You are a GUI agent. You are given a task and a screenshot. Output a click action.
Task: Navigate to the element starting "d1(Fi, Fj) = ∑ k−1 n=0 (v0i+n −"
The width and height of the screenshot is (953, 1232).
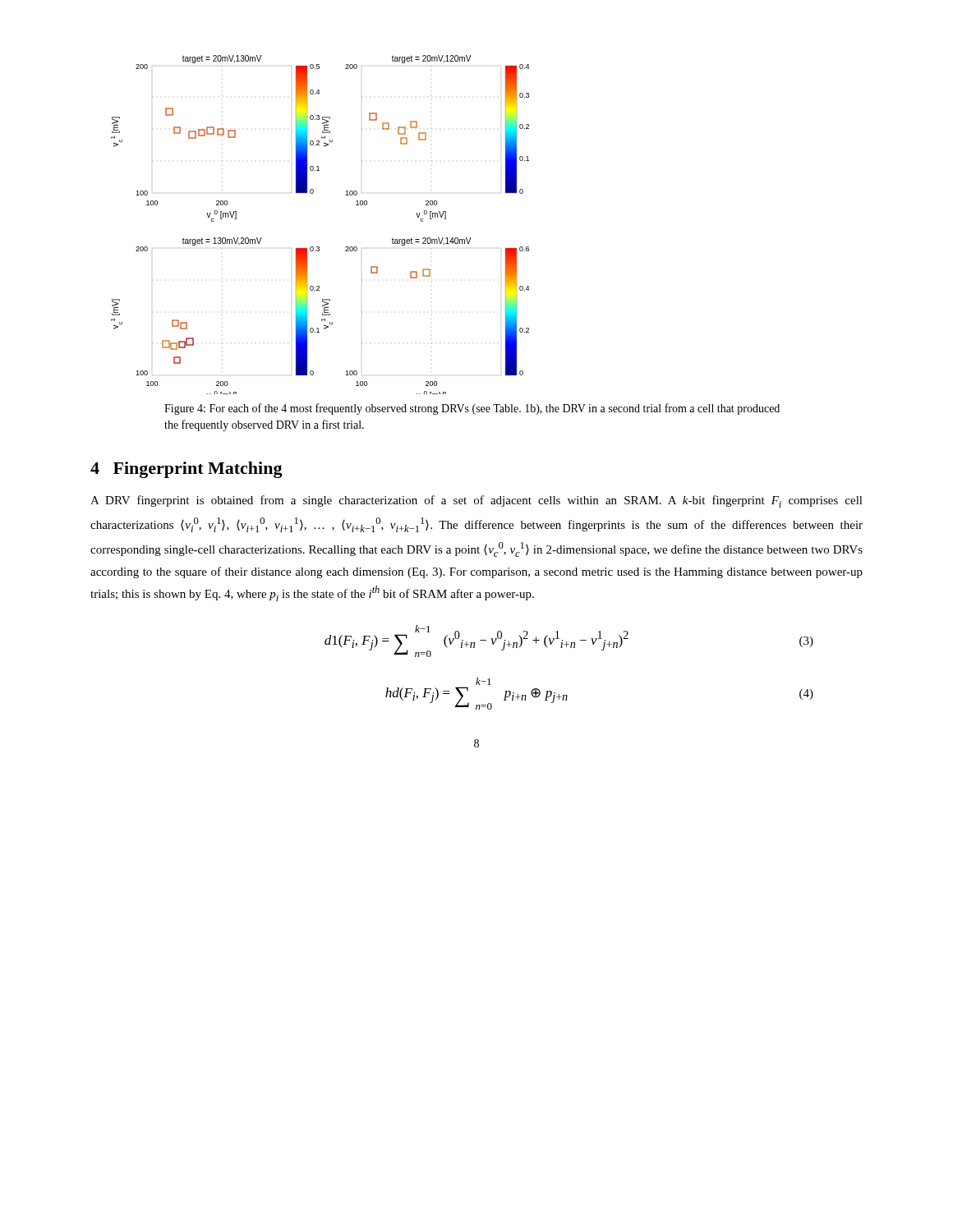click(569, 641)
